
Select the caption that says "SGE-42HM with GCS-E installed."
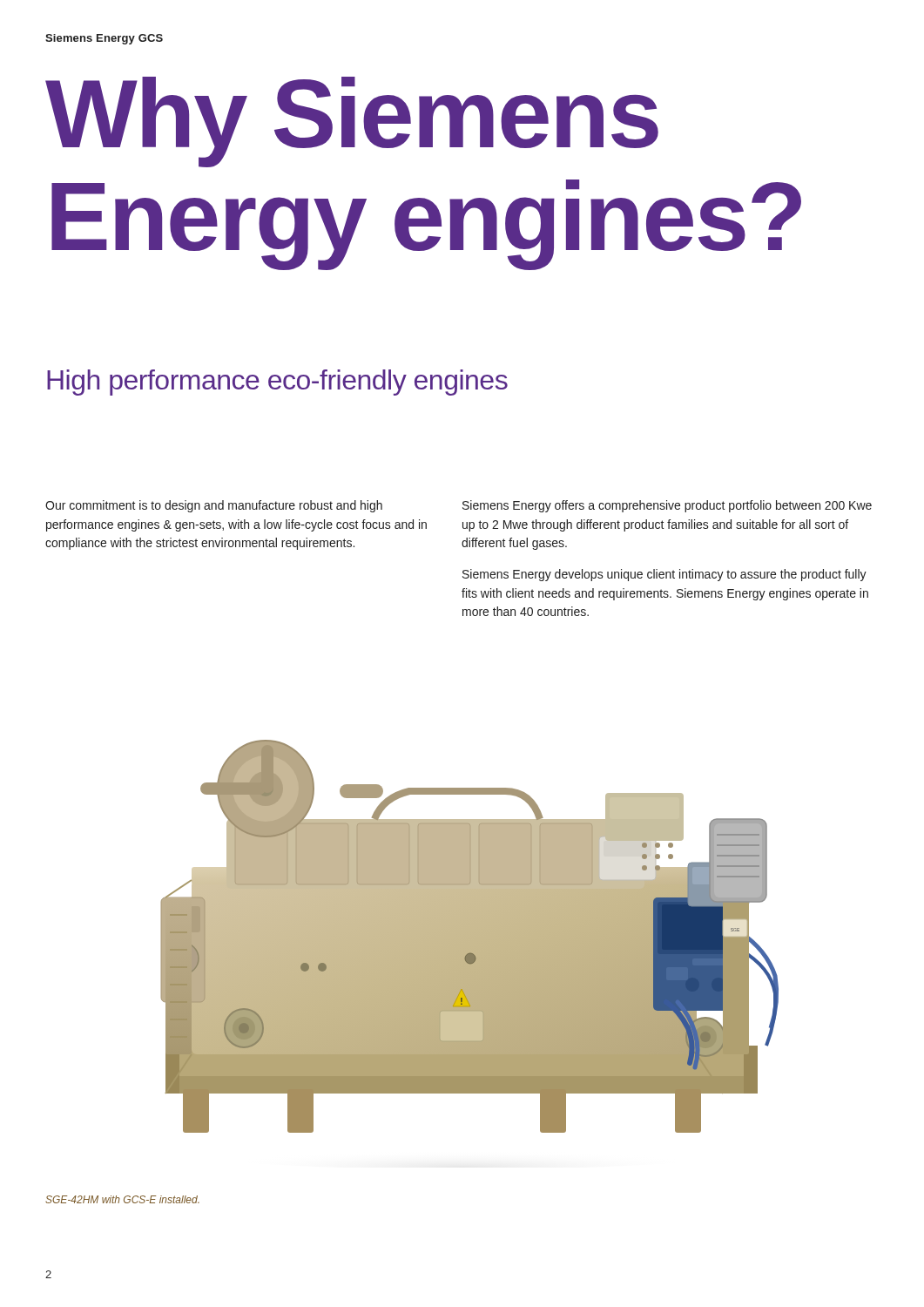[x=123, y=1200]
